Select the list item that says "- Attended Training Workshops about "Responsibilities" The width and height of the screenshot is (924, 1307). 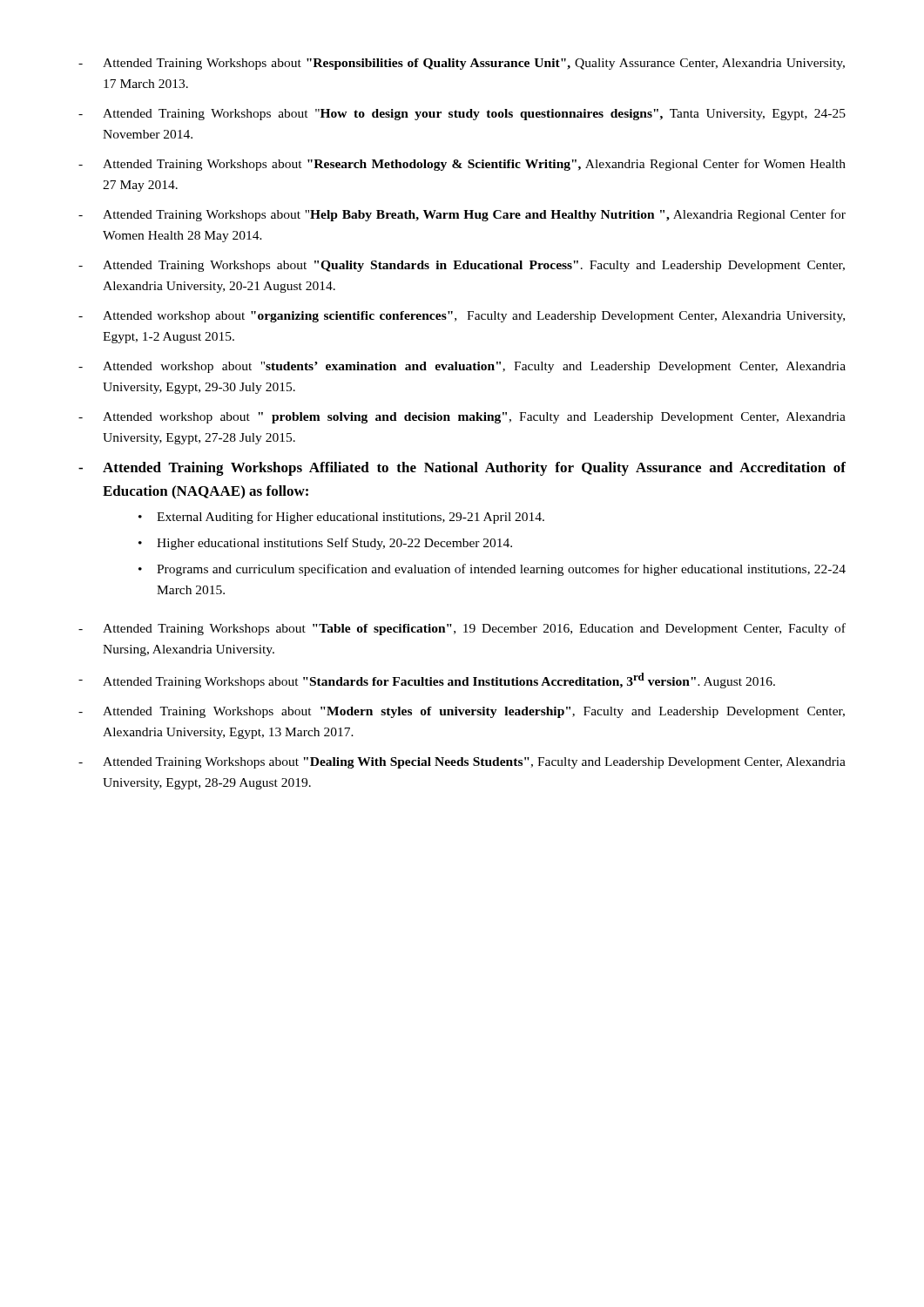[462, 73]
